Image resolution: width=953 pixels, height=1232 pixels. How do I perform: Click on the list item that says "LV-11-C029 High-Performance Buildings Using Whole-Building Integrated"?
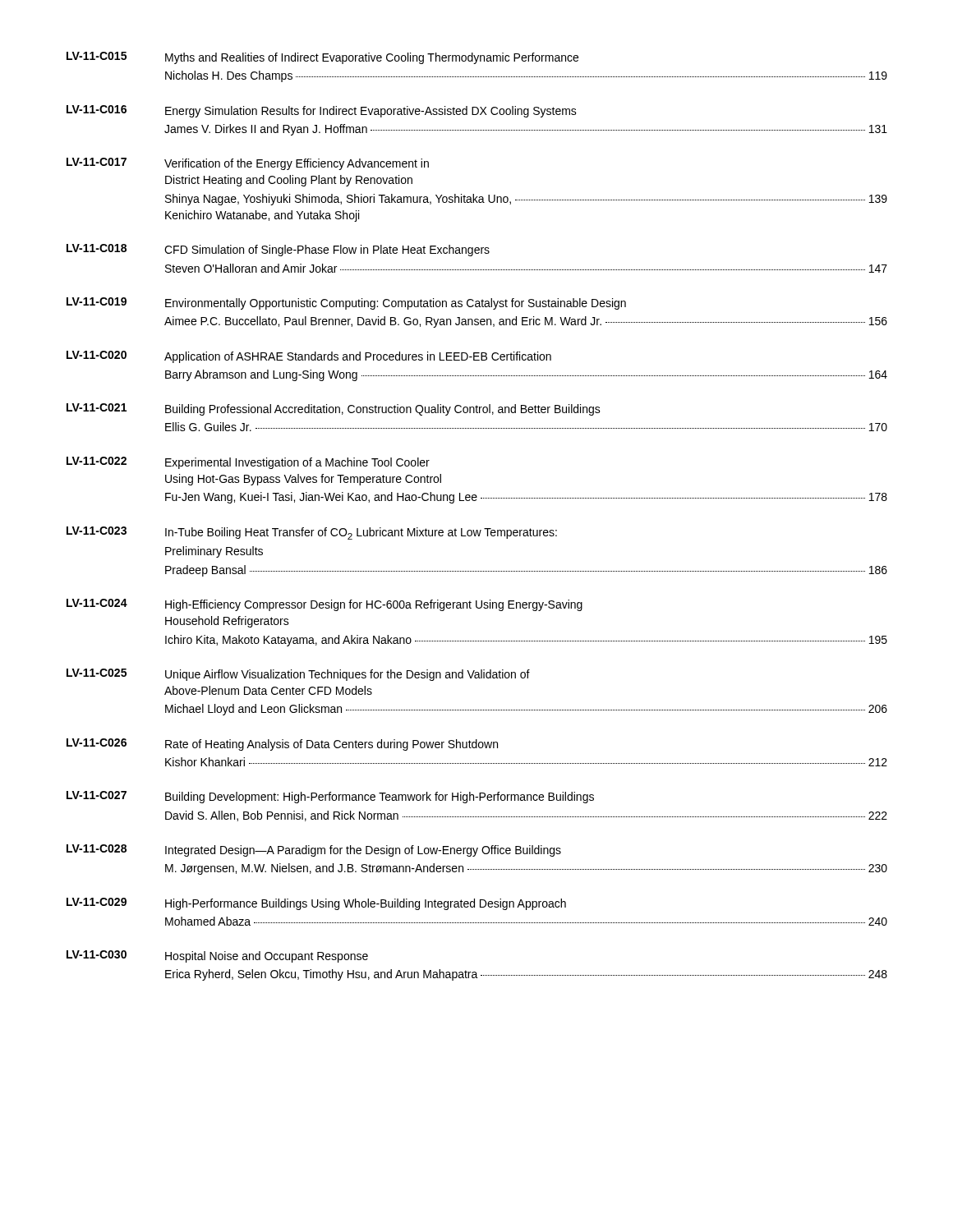coord(476,912)
